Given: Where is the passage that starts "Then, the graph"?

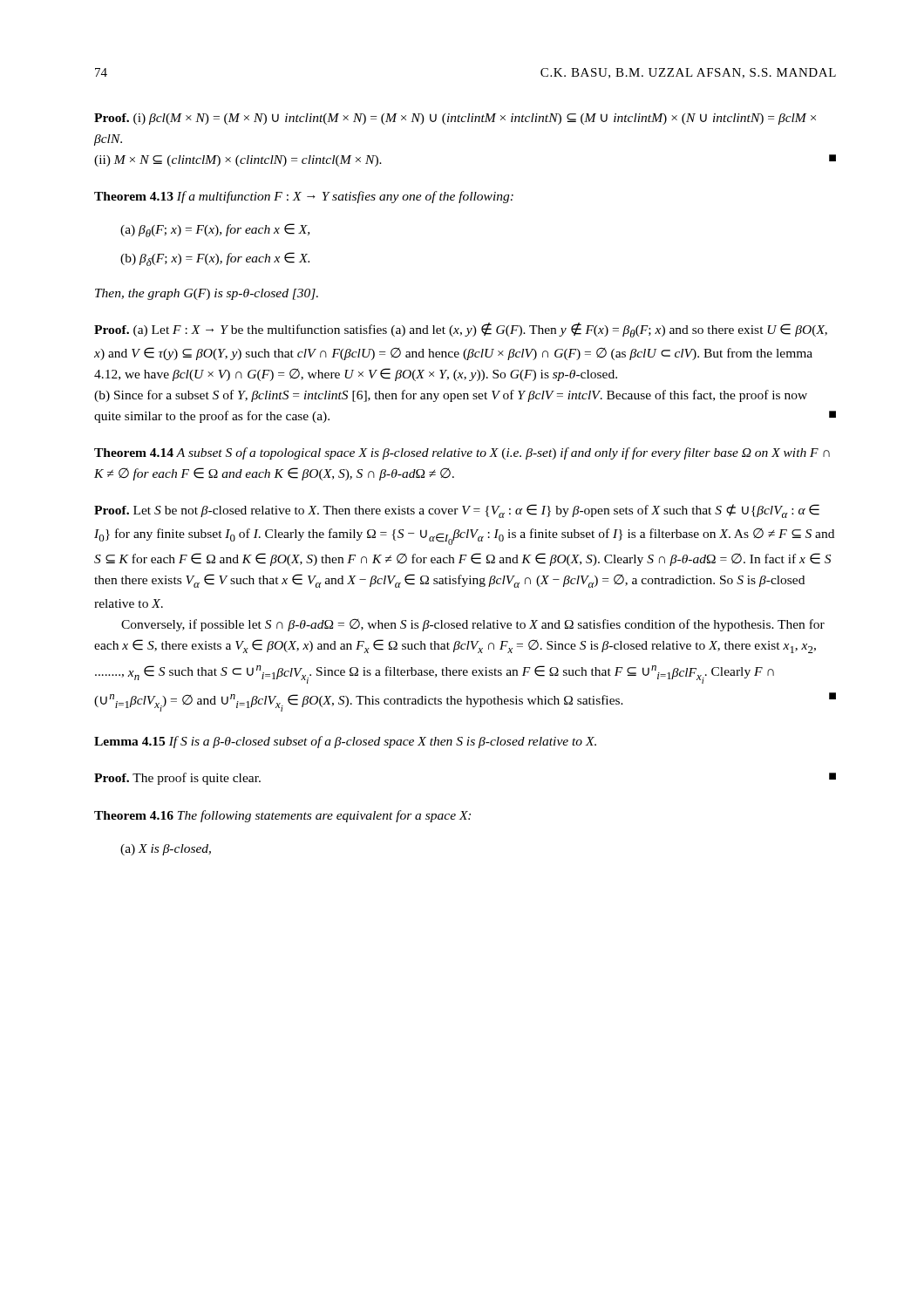Looking at the screenshot, I should 207,294.
